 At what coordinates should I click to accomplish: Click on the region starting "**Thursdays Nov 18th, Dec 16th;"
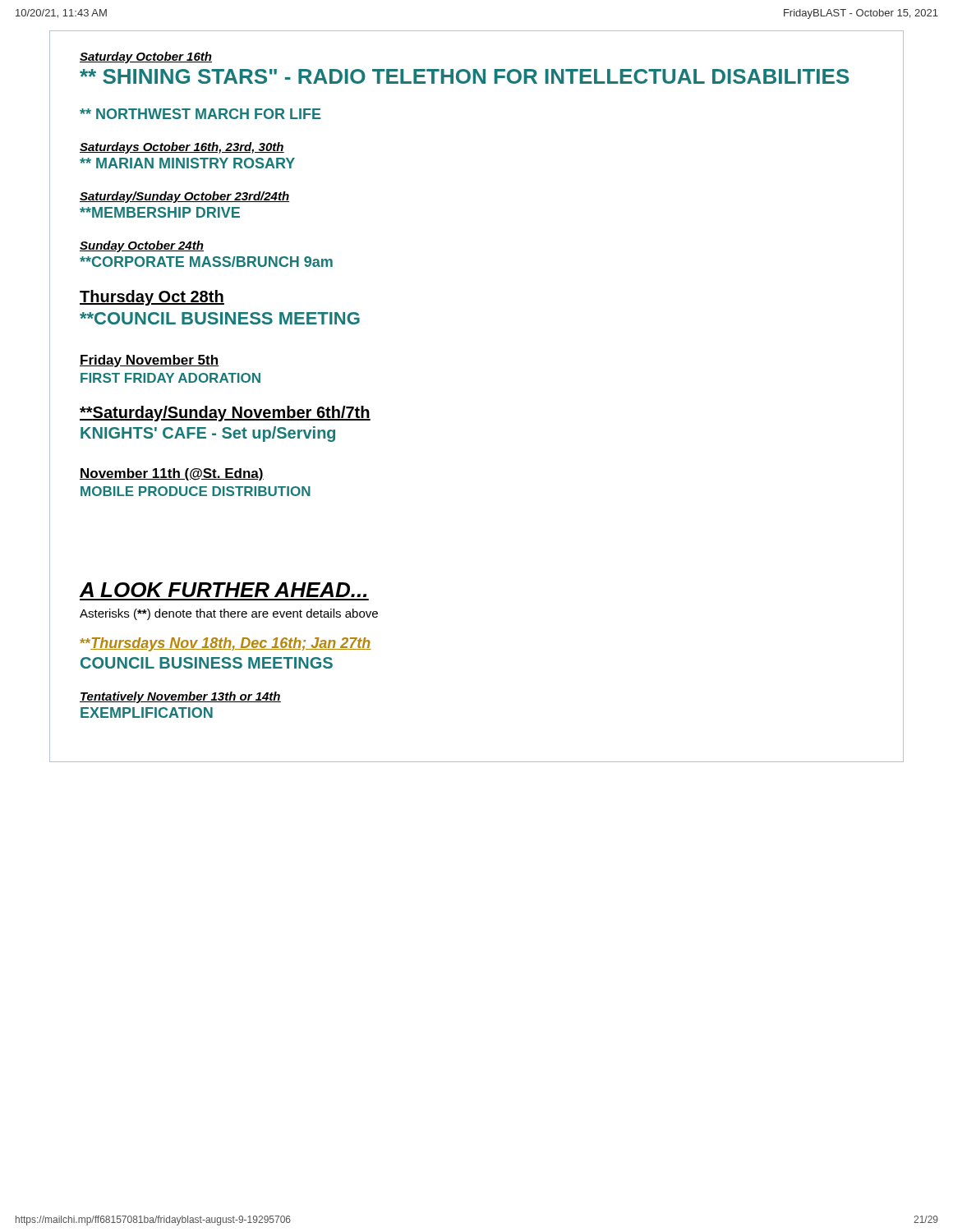(226, 644)
